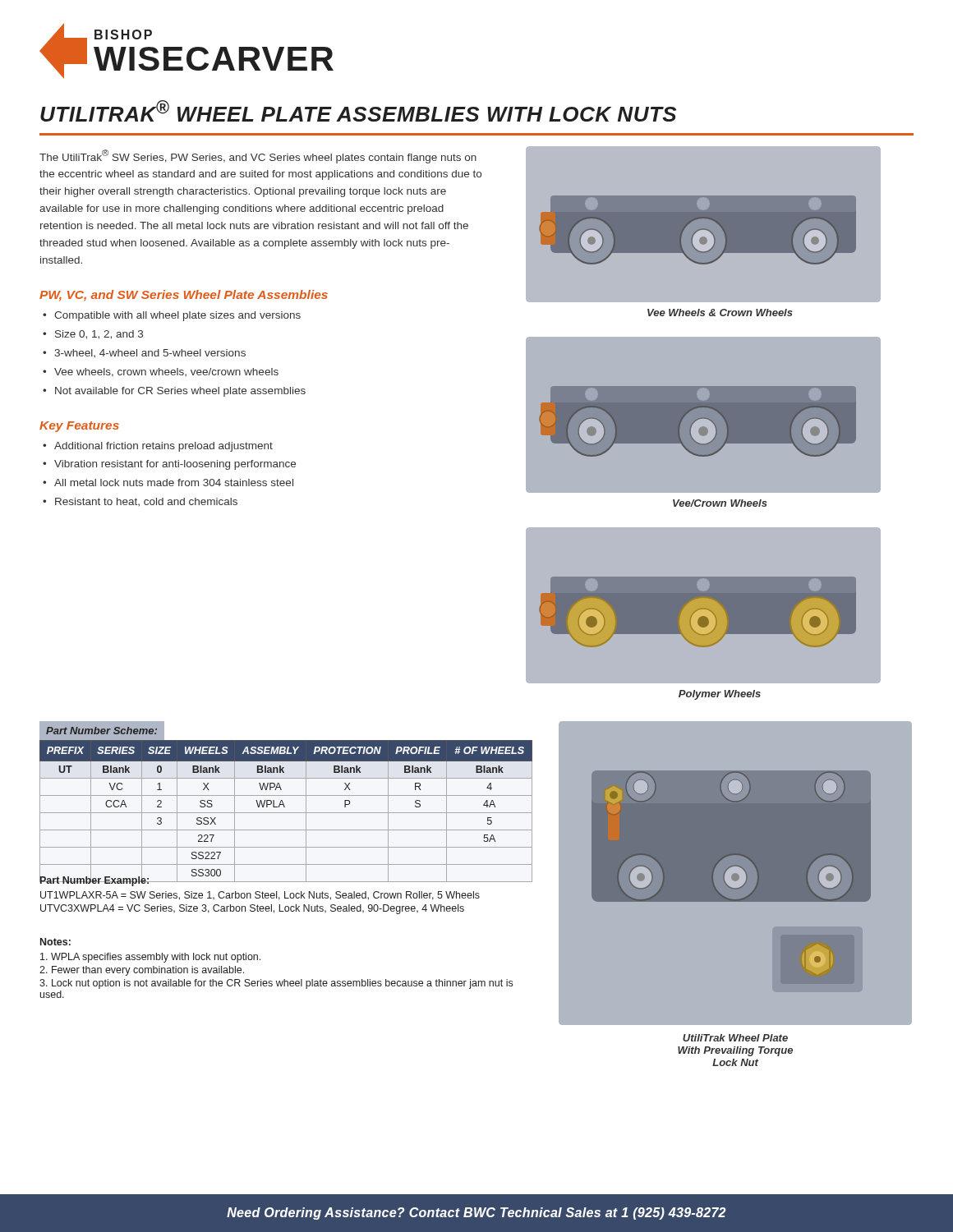Click on the element starting "PW, VC, and SW Series Wheel Plate"
The height and width of the screenshot is (1232, 953).
[x=184, y=294]
